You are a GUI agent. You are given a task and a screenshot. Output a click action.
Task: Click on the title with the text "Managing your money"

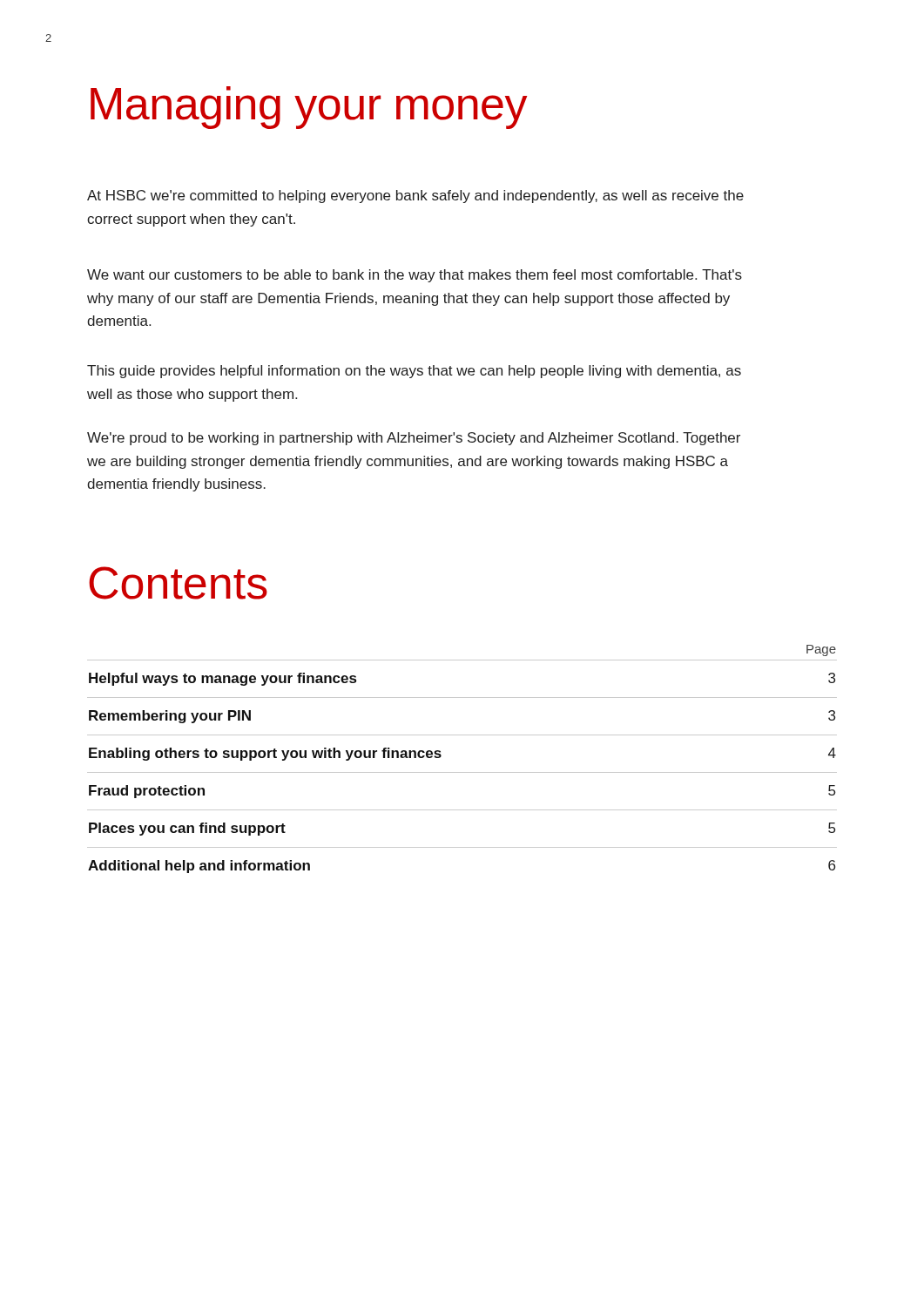(x=307, y=104)
